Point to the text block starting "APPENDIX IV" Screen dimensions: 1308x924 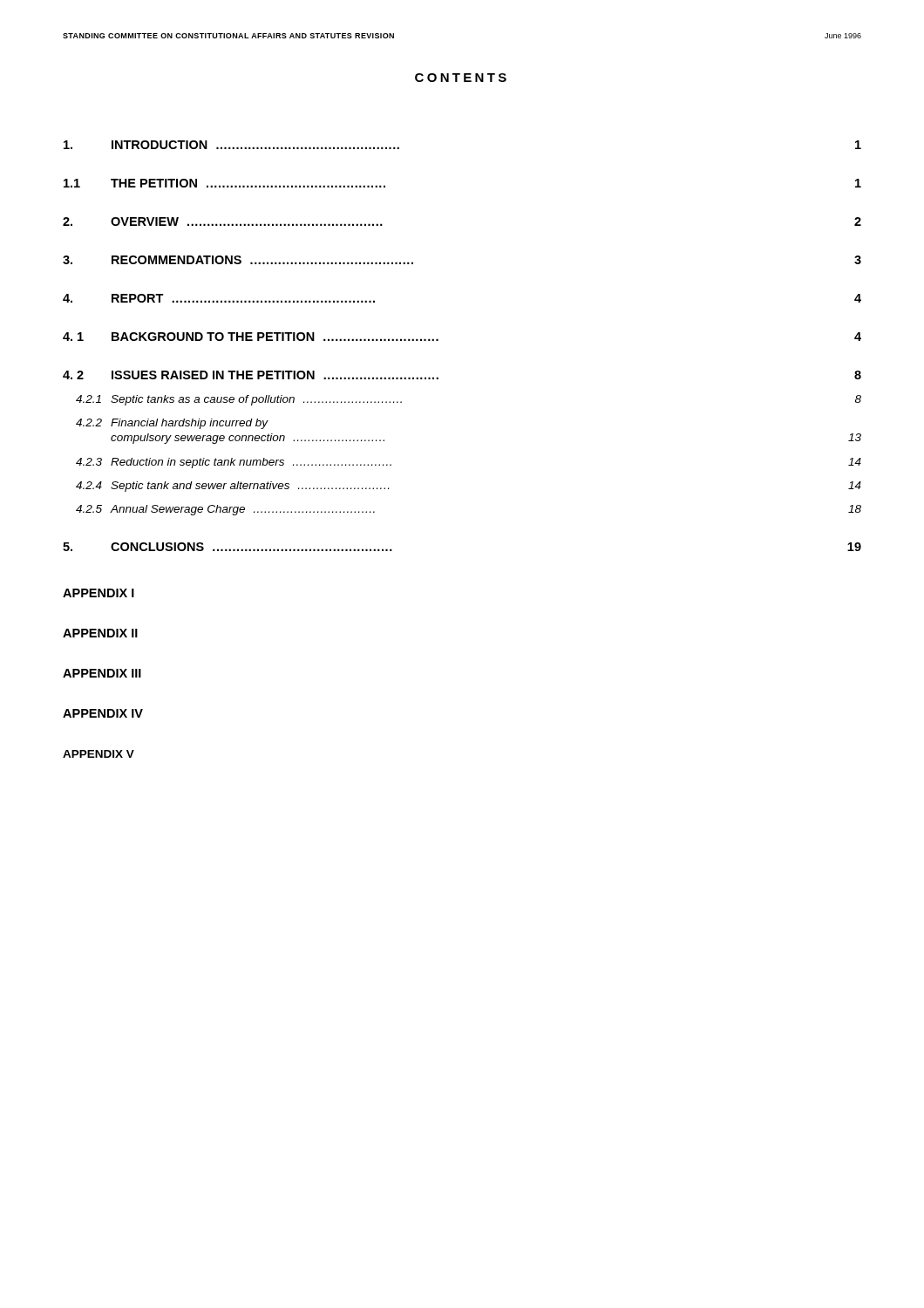point(103,713)
